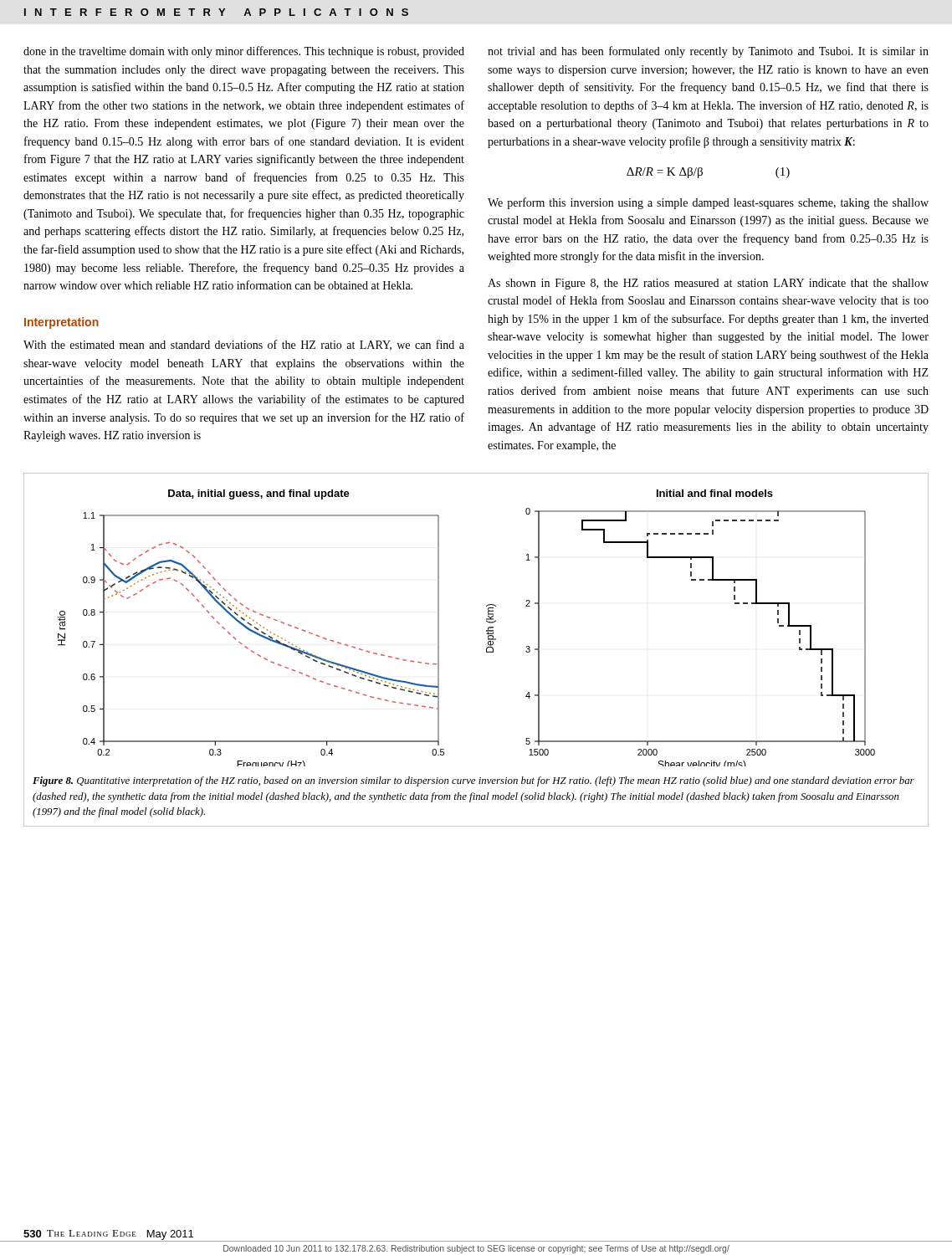The height and width of the screenshot is (1255, 952).
Task: Navigate to the passage starting "With the estimated mean"
Action: pyautogui.click(x=244, y=391)
